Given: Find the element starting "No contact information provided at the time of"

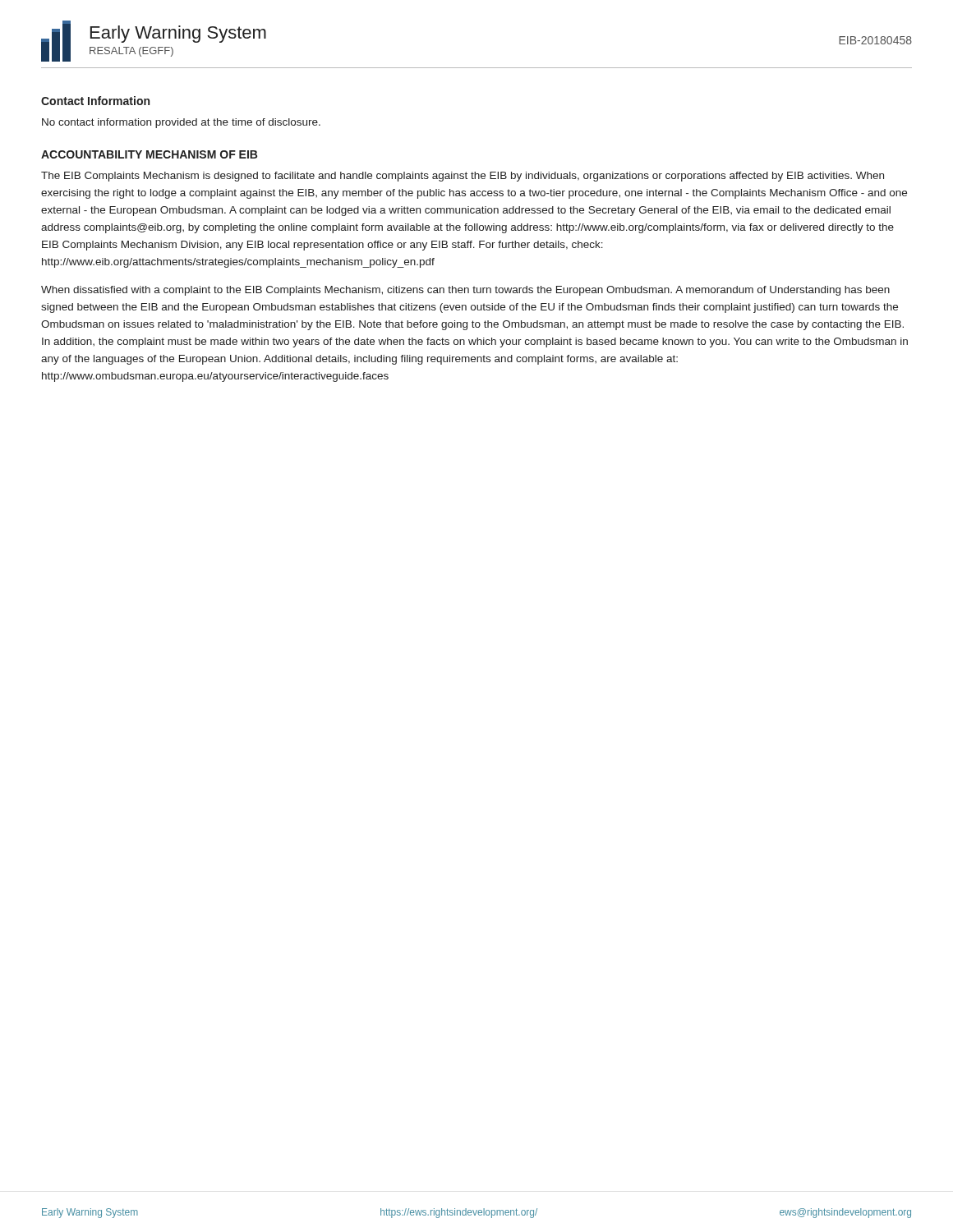Looking at the screenshot, I should point(181,122).
